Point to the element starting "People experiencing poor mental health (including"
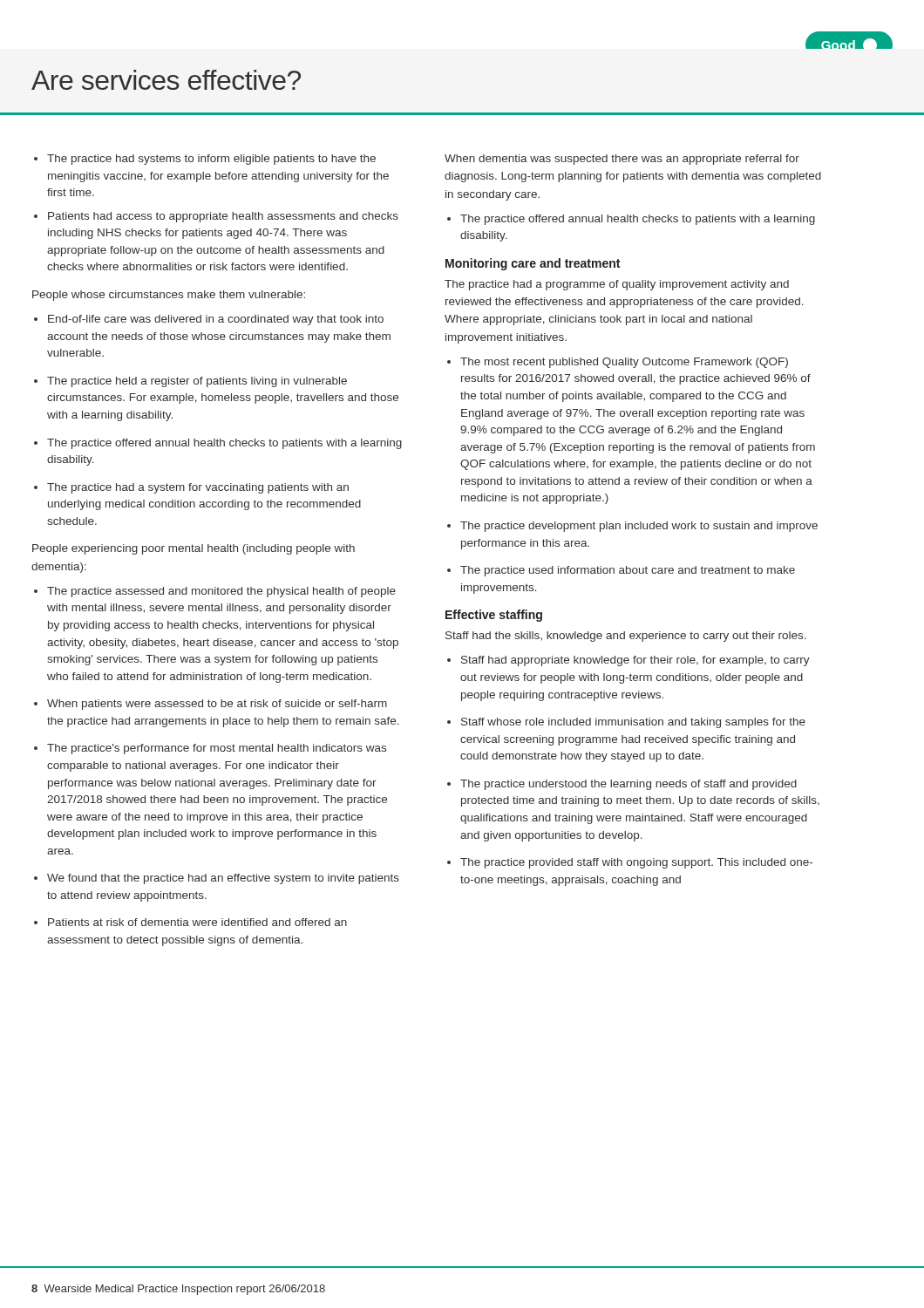Screen dimensions: 1308x924 coord(217,558)
